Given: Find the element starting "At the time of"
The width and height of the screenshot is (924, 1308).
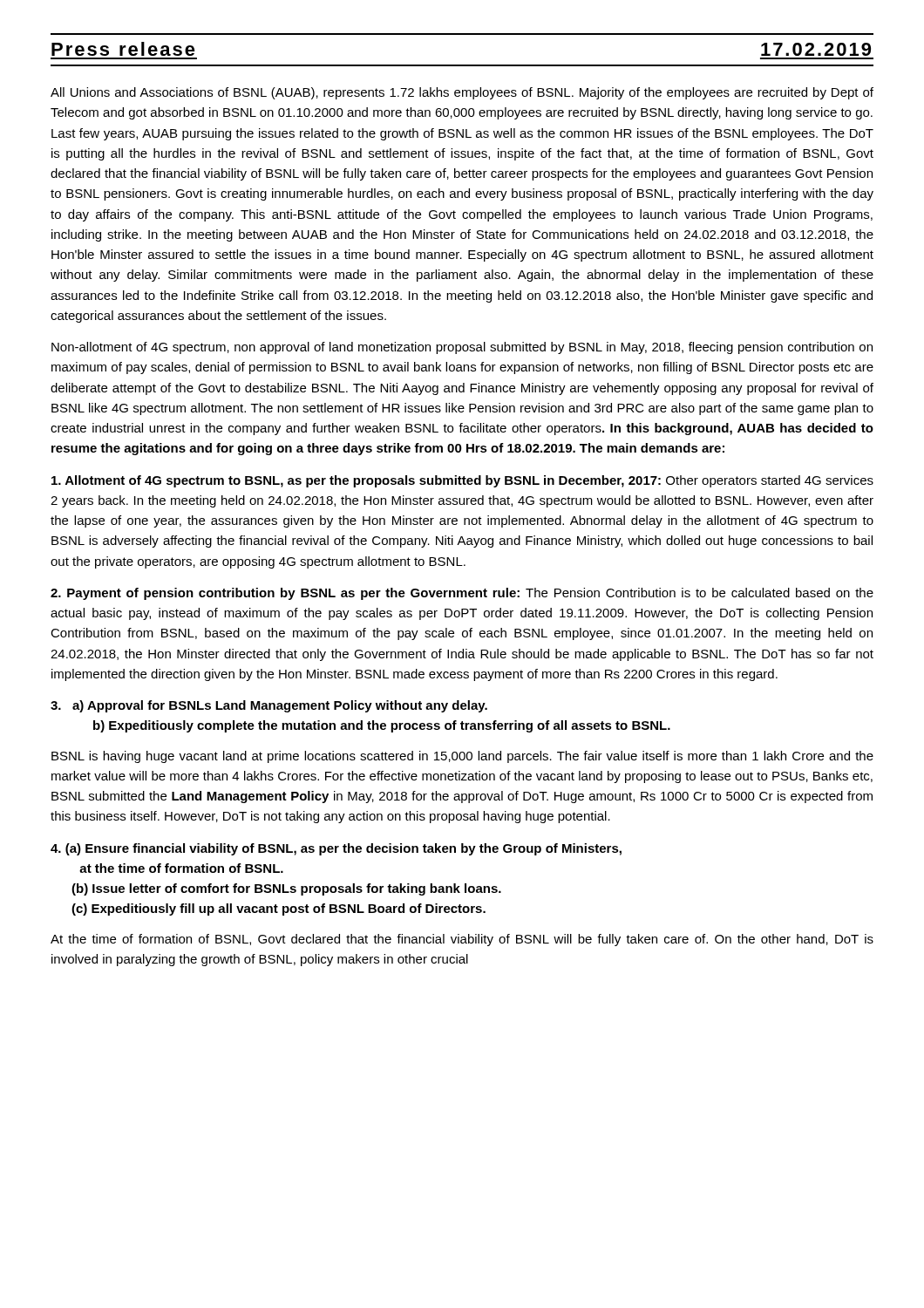Looking at the screenshot, I should [x=462, y=948].
